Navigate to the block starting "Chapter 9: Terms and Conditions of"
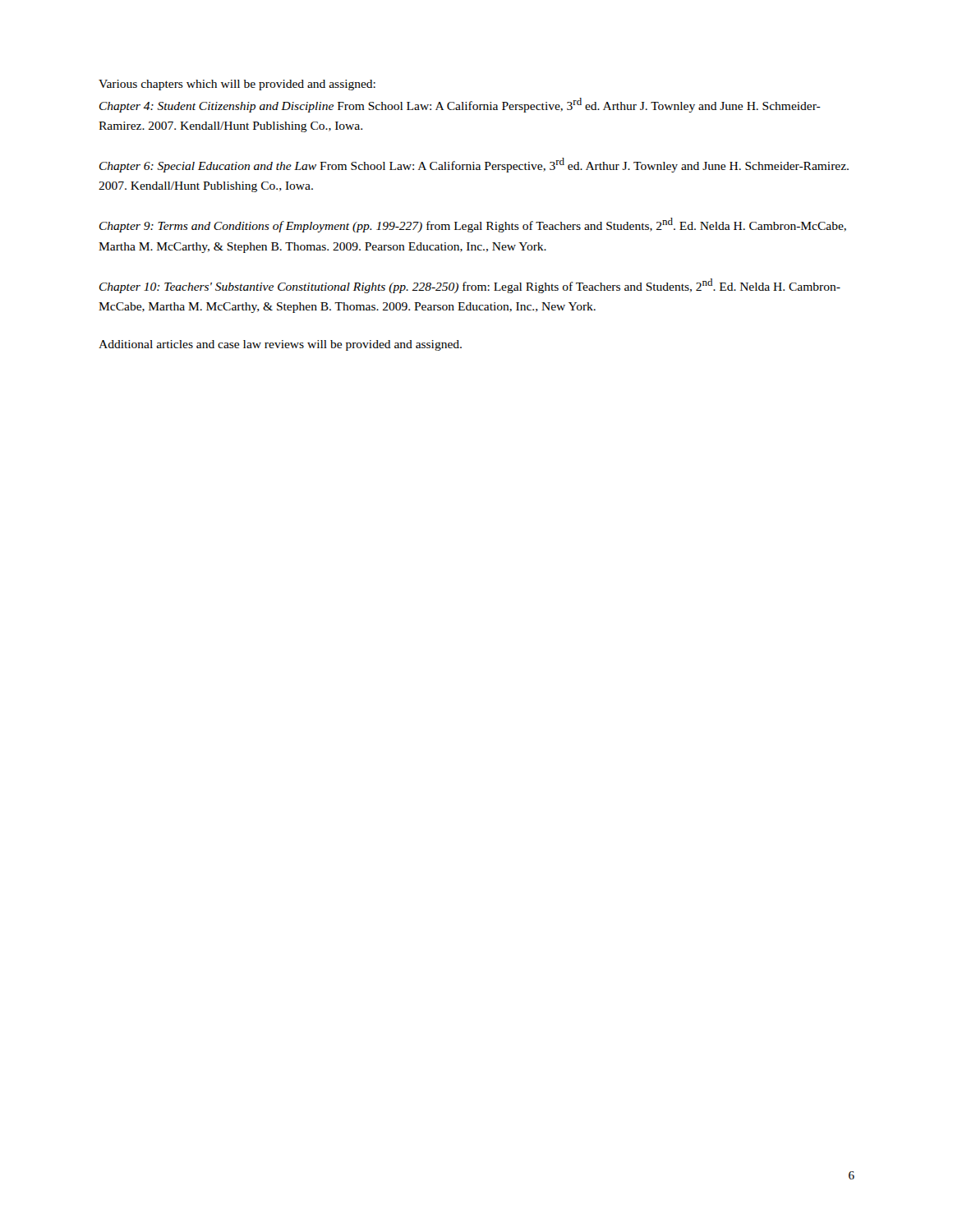The height and width of the screenshot is (1232, 953). (x=473, y=234)
